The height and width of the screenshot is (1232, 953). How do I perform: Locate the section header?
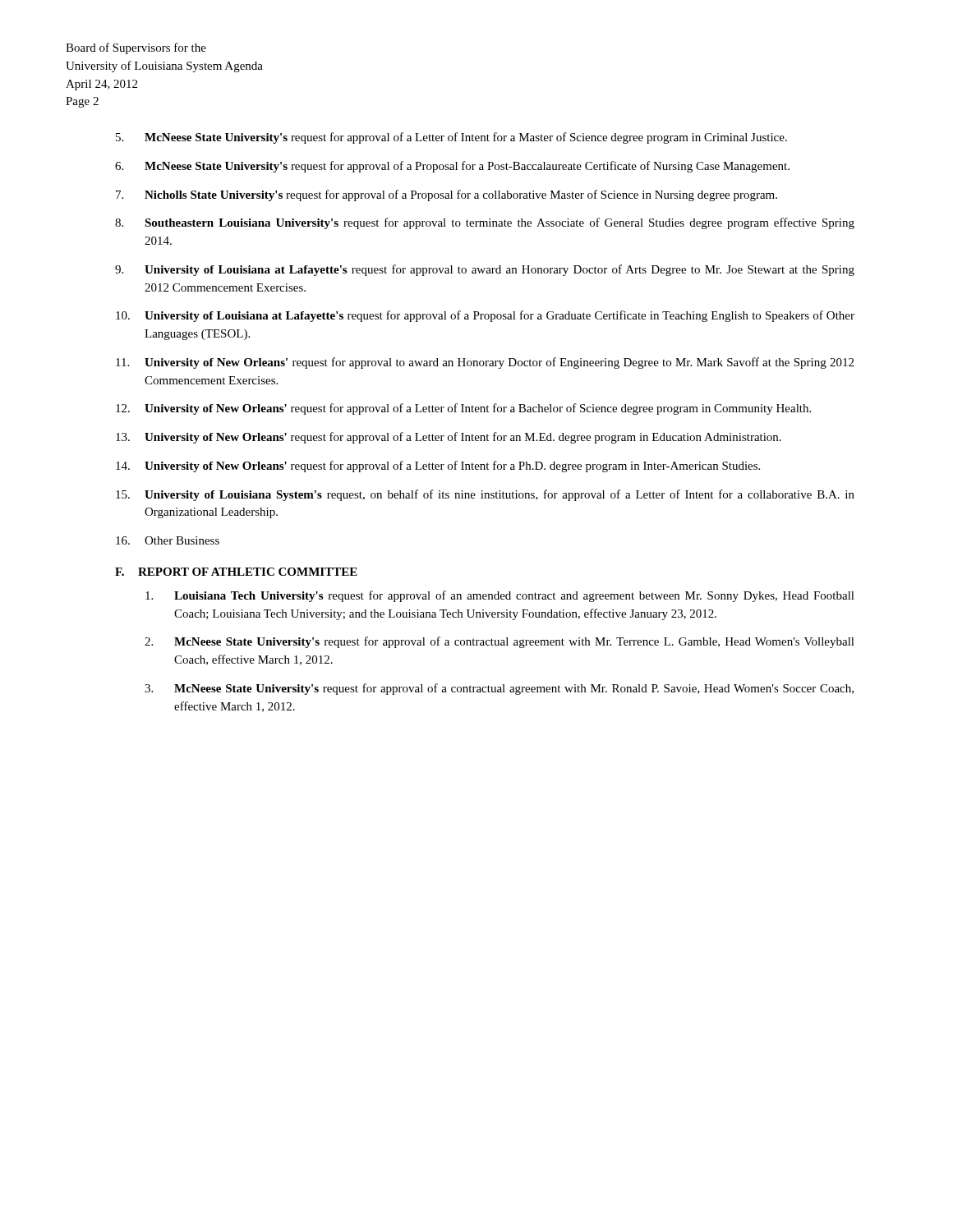click(x=236, y=572)
